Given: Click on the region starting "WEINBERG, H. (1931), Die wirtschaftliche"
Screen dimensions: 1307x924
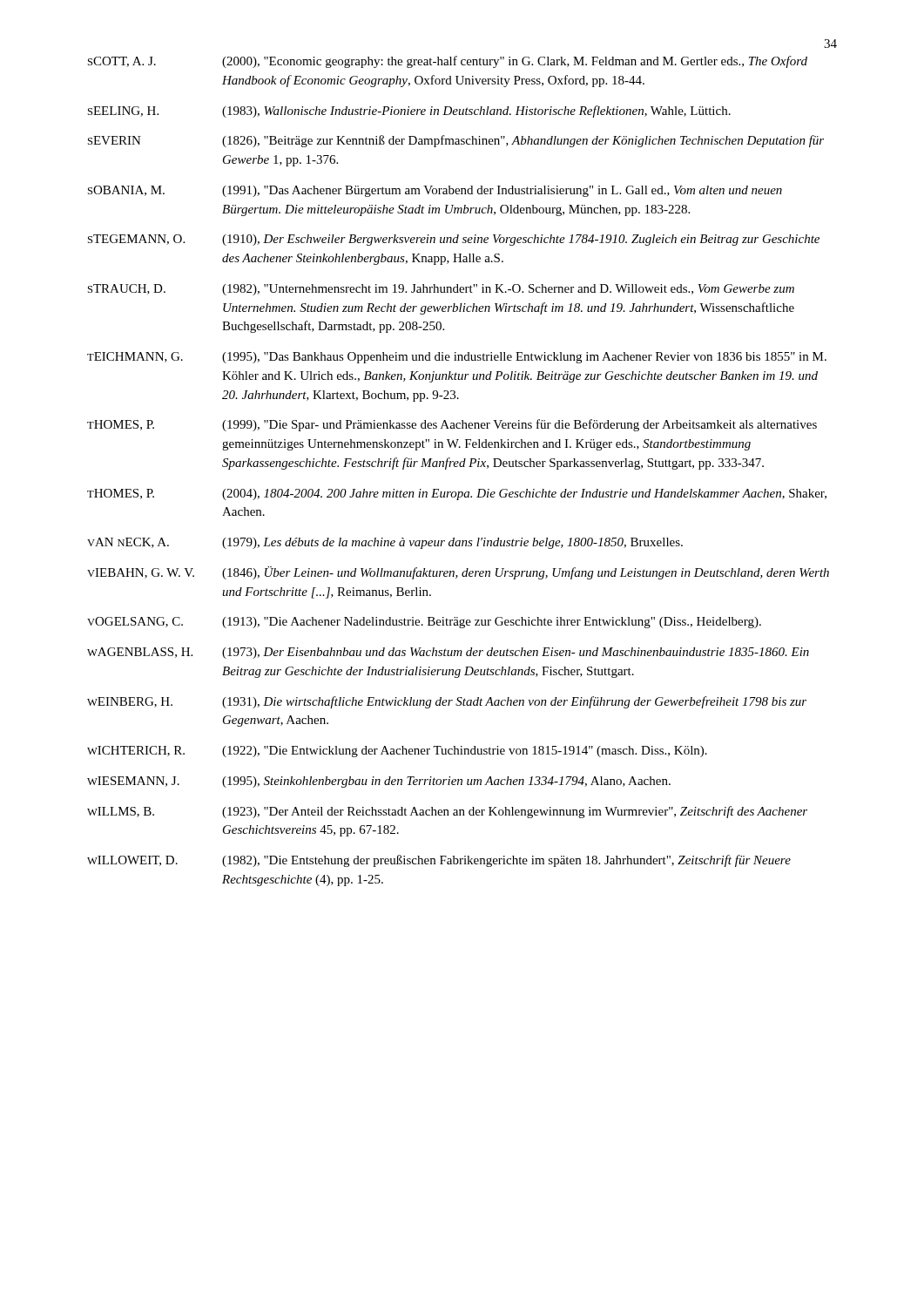Looking at the screenshot, I should [x=462, y=711].
